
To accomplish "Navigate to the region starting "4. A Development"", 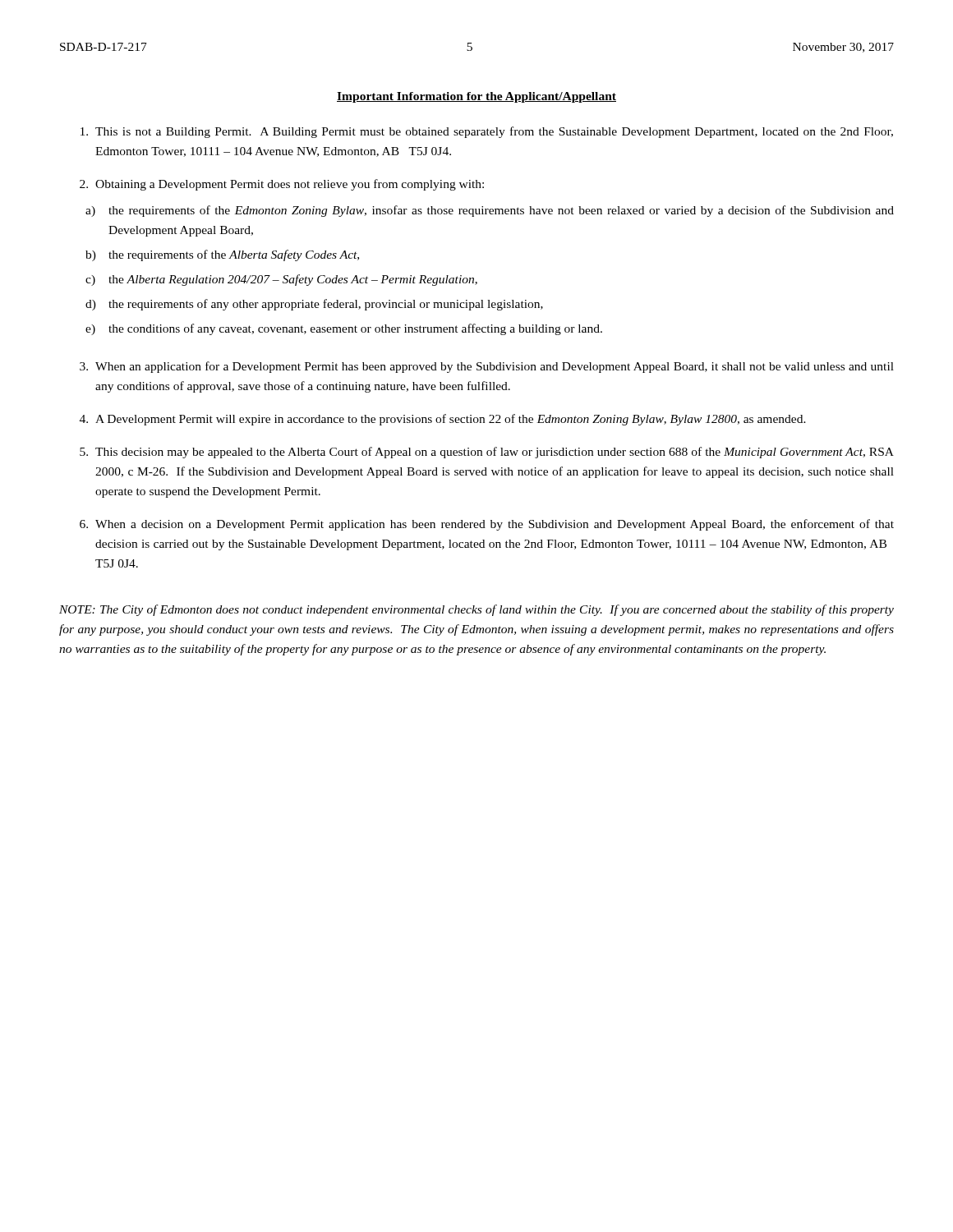I will pyautogui.click(x=476, y=419).
